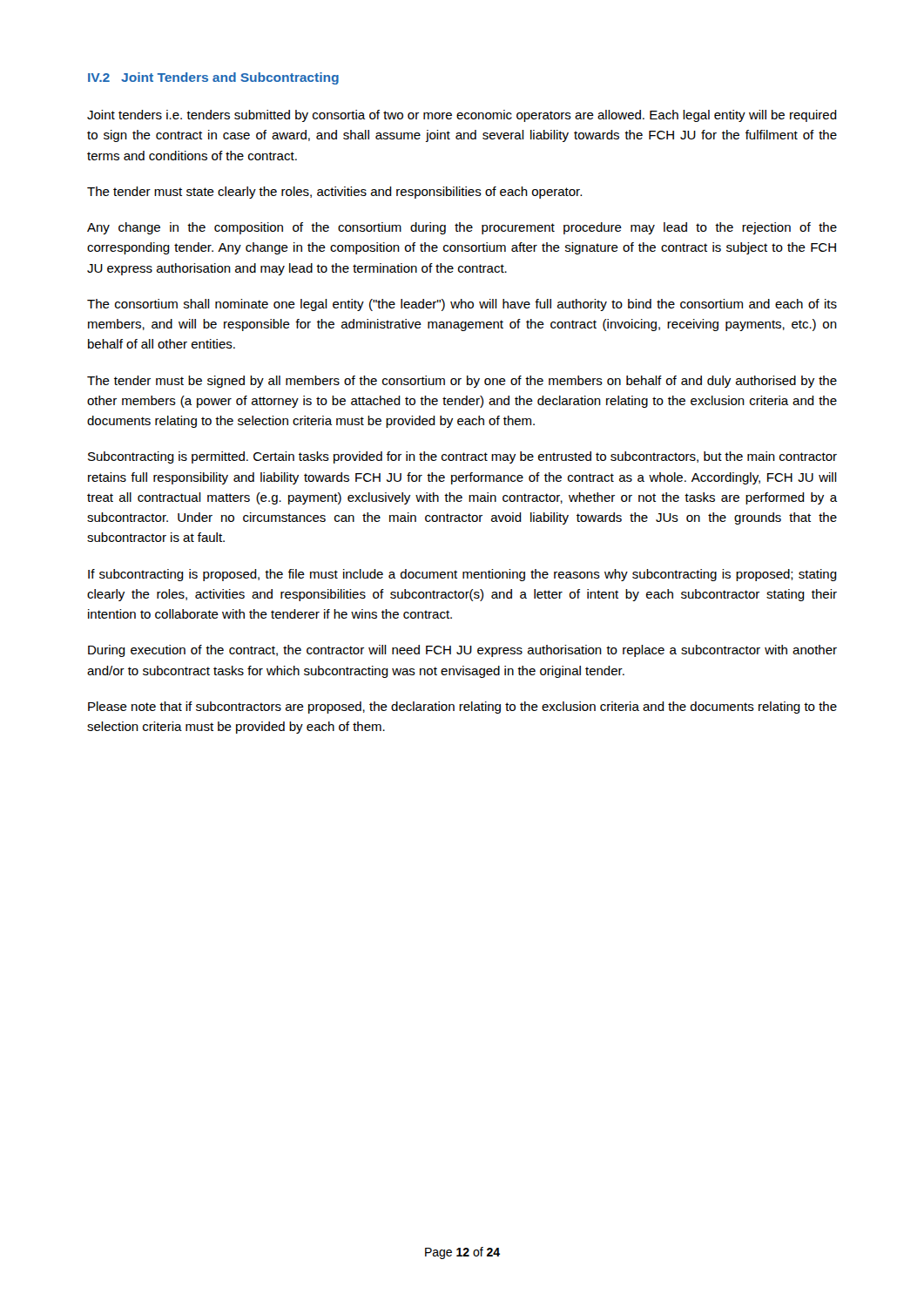Where does it say "IV.2 Joint Tenders and Subcontracting"?
The height and width of the screenshot is (1307, 924).
tap(213, 77)
